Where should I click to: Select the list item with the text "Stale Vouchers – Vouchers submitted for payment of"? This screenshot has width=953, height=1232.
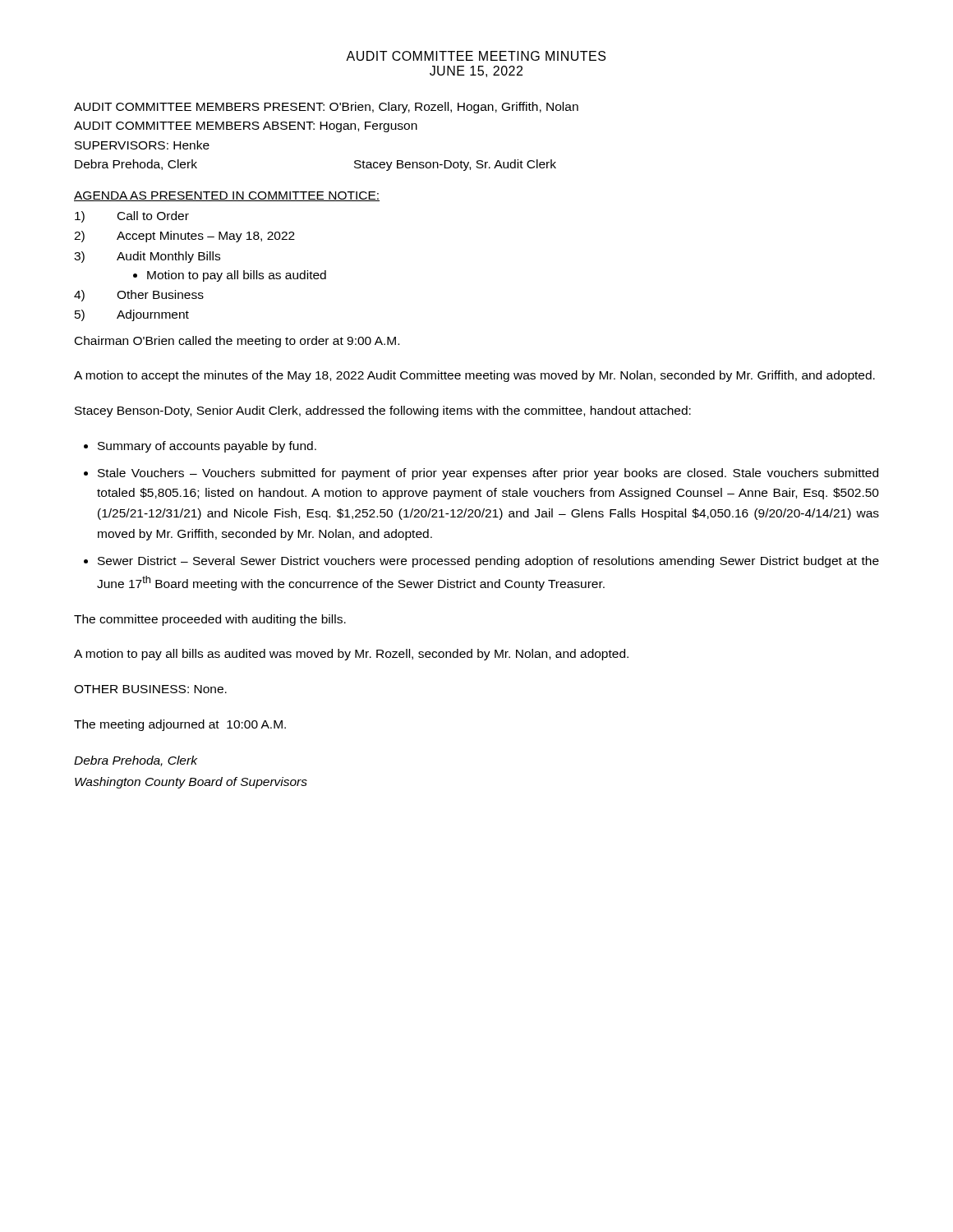tap(488, 503)
